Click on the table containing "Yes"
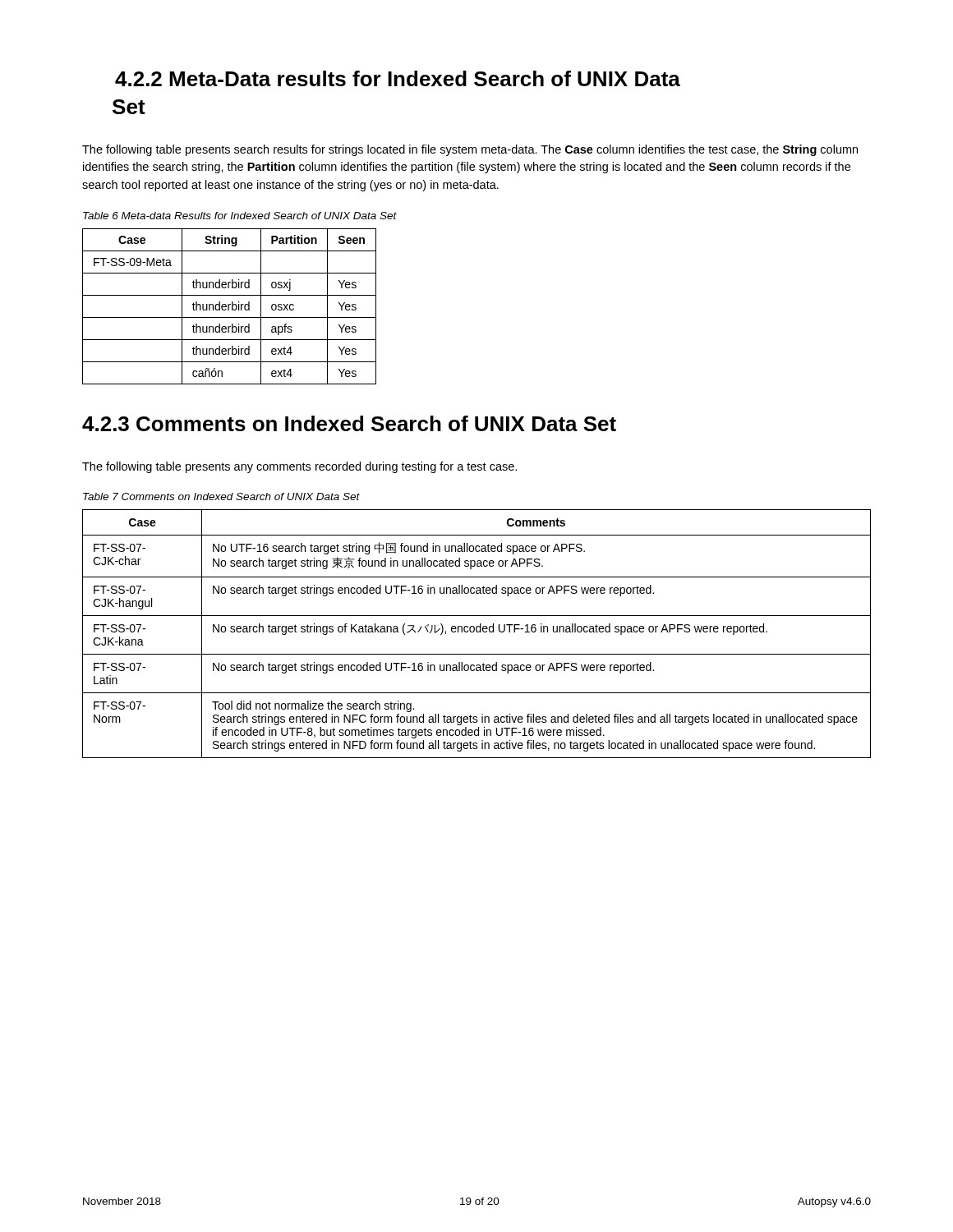This screenshot has height=1232, width=953. 476,306
